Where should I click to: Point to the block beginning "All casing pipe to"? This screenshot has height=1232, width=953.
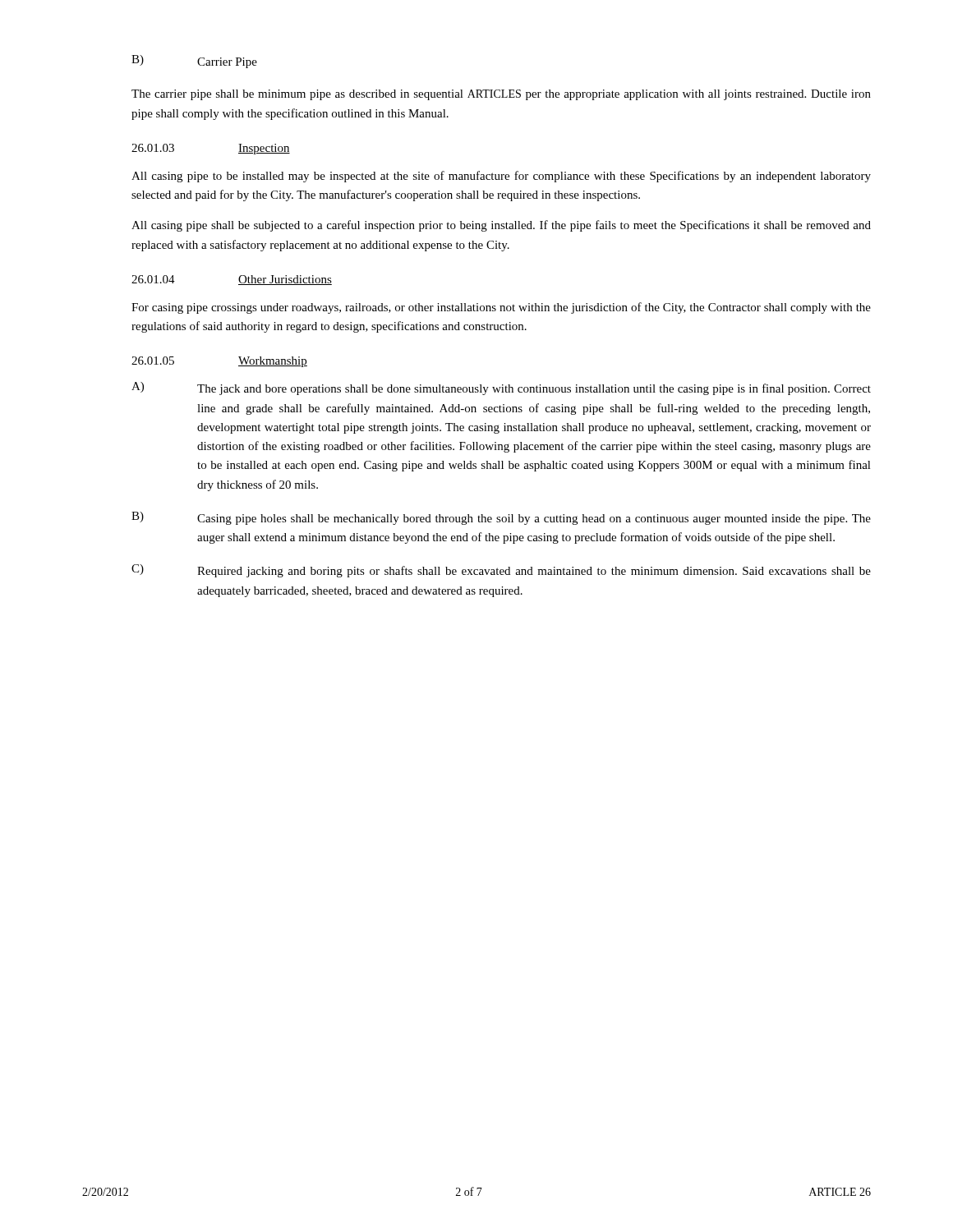[x=501, y=185]
